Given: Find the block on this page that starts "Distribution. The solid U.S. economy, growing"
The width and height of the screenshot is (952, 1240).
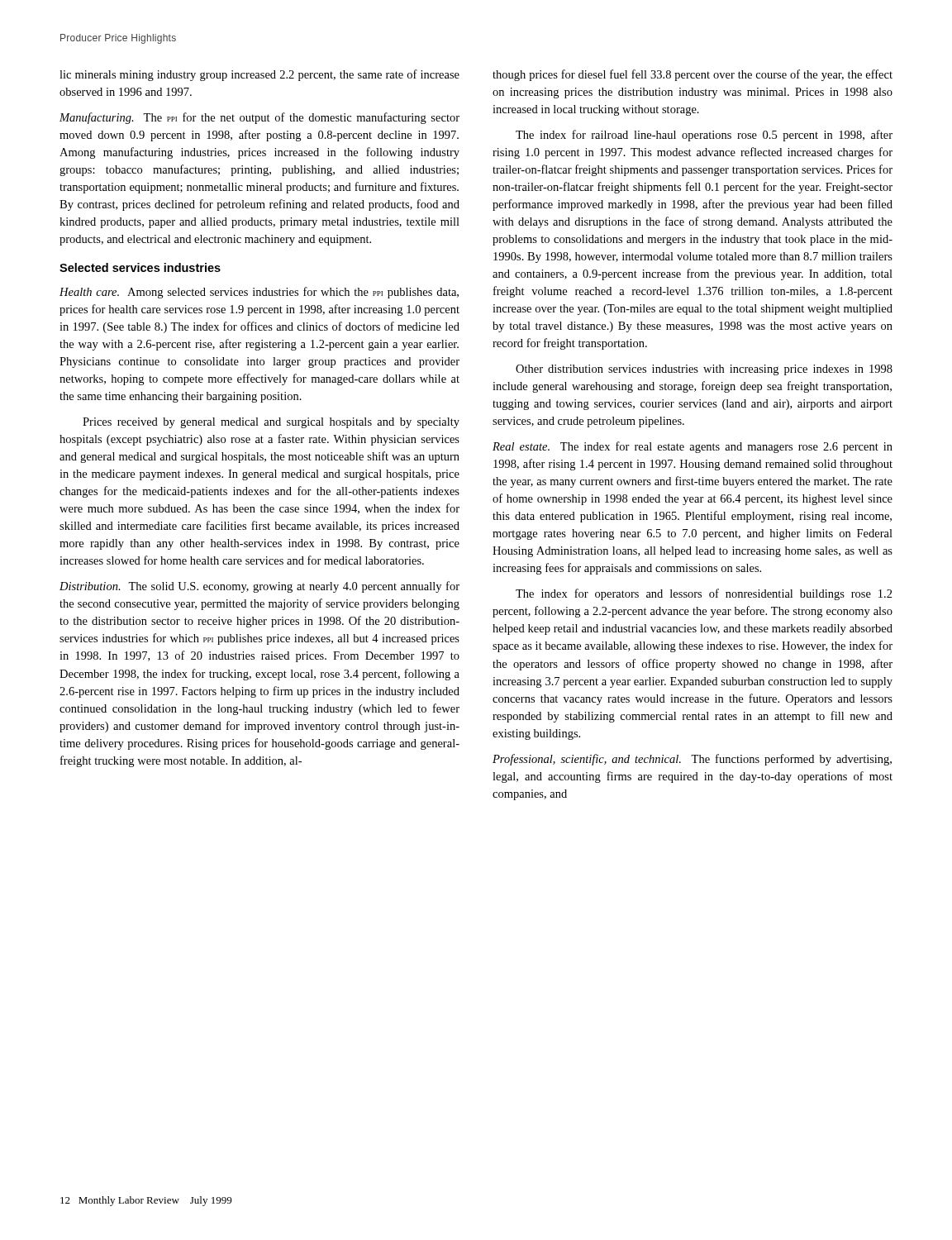Looking at the screenshot, I should coord(259,674).
